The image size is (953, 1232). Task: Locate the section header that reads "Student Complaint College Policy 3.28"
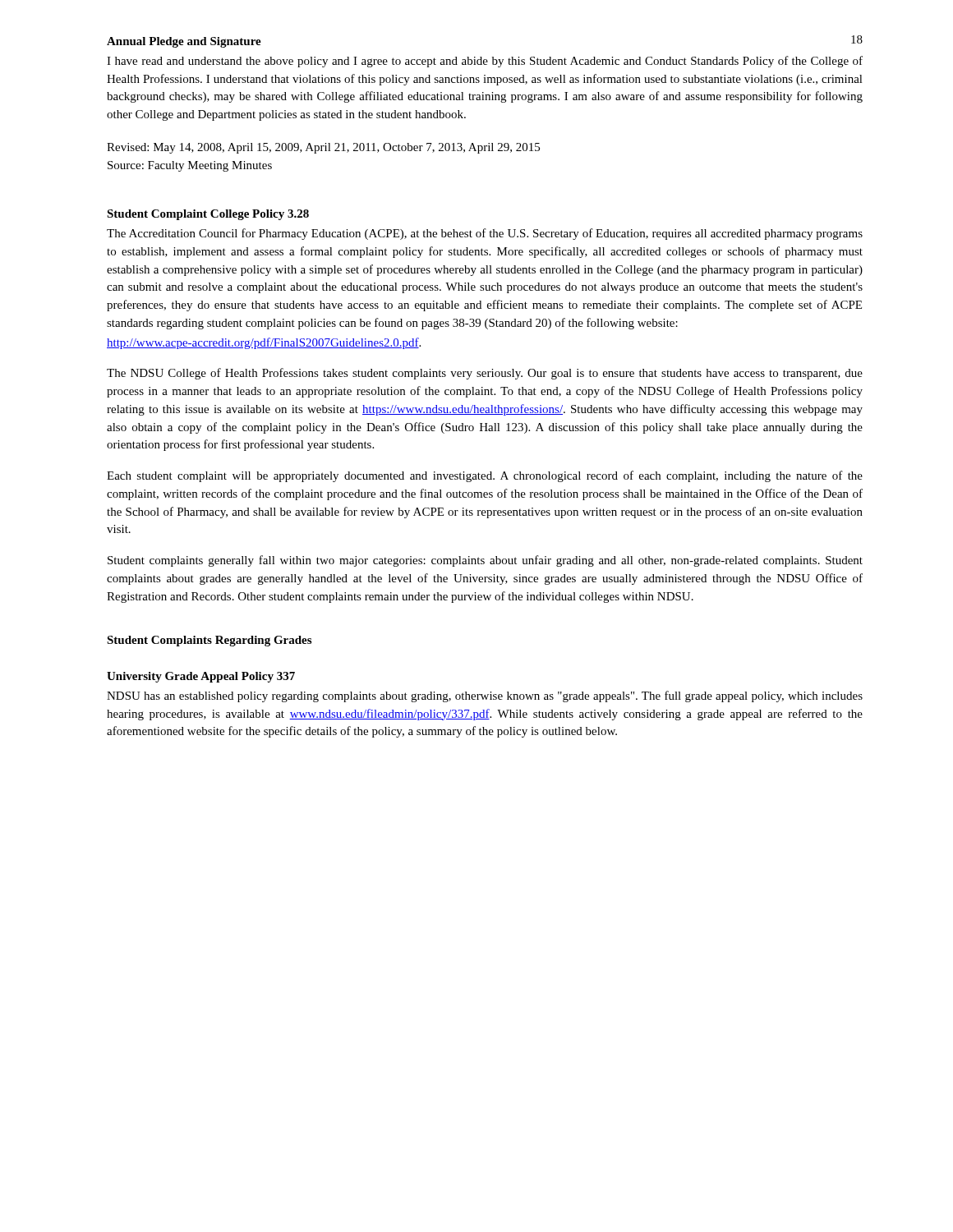[208, 215]
